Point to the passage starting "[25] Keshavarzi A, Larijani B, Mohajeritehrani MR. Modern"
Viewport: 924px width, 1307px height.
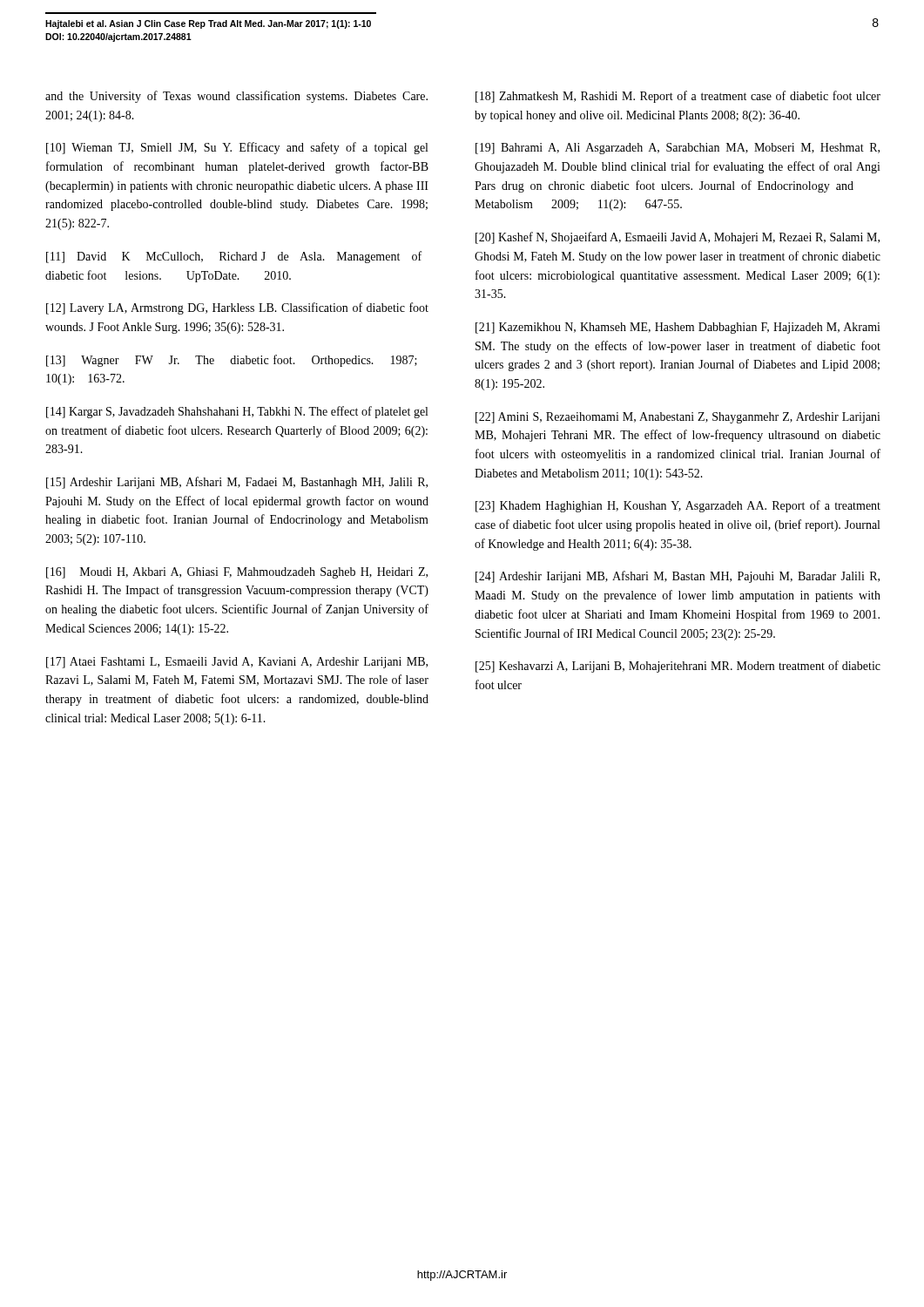pos(678,676)
